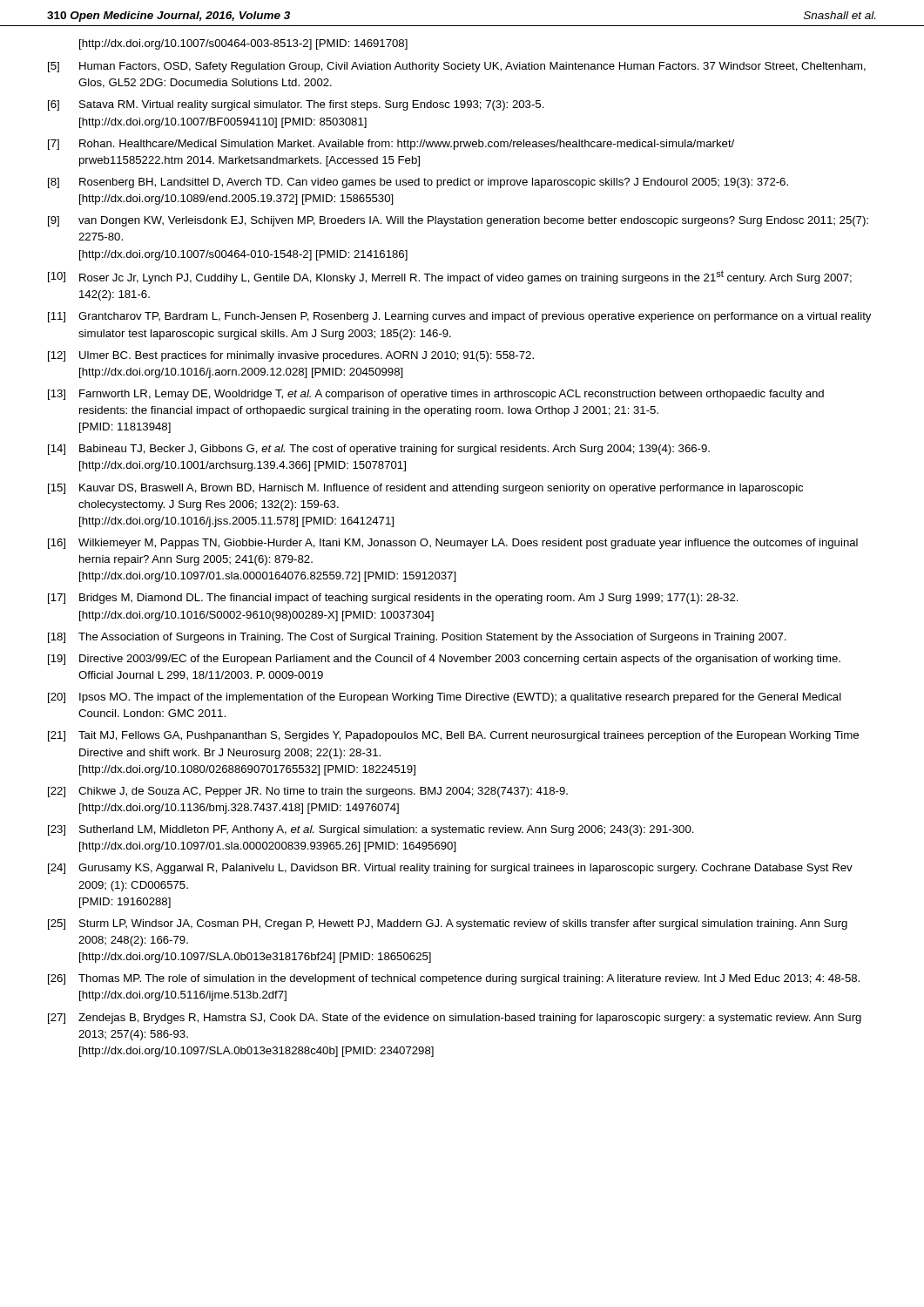Image resolution: width=924 pixels, height=1307 pixels.
Task: Find the text starting "[12] Ulmer BC. Best practices for minimally invasive"
Action: (x=462, y=363)
